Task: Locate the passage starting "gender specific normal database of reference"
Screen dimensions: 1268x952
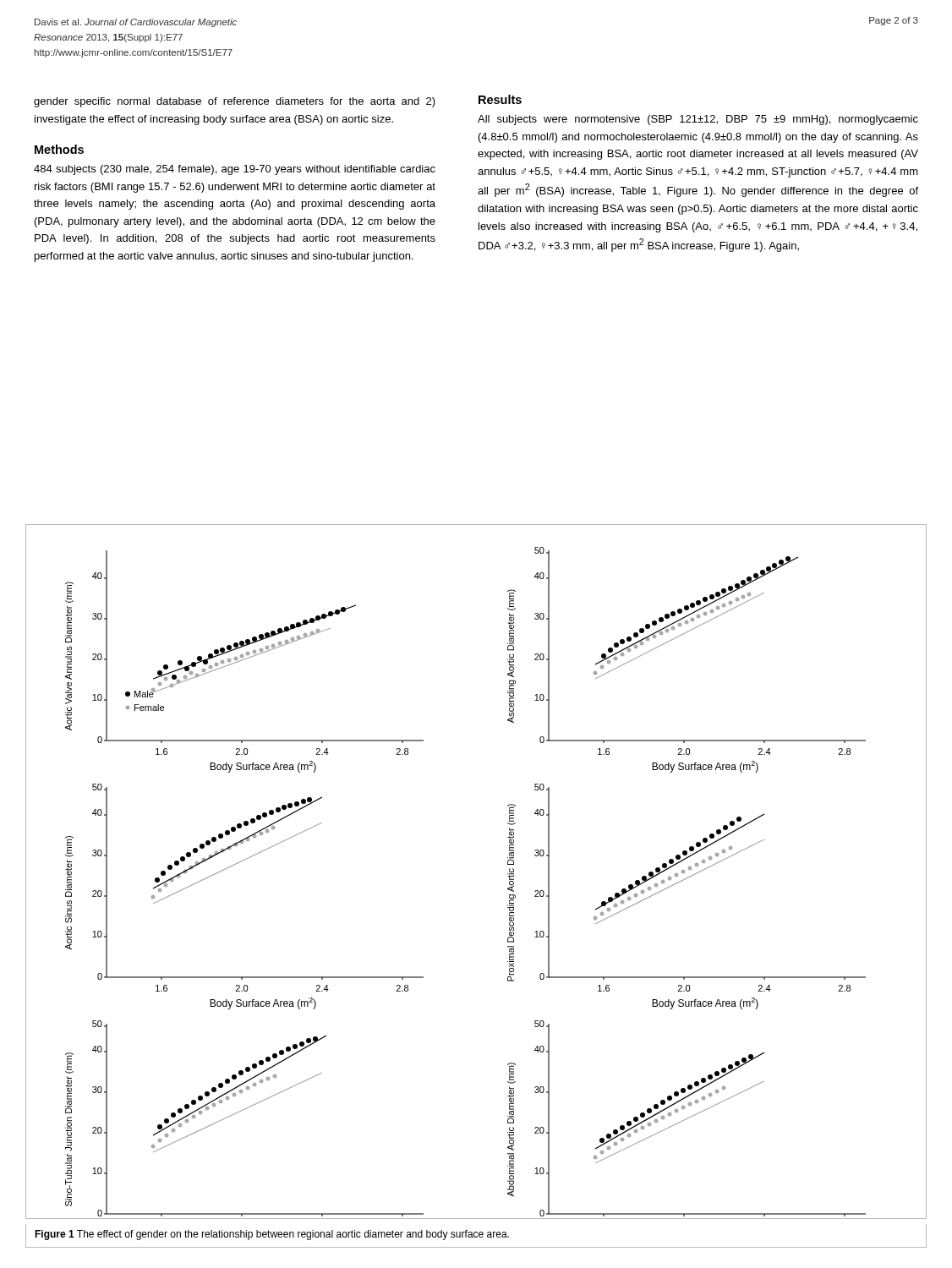Action: tap(235, 110)
